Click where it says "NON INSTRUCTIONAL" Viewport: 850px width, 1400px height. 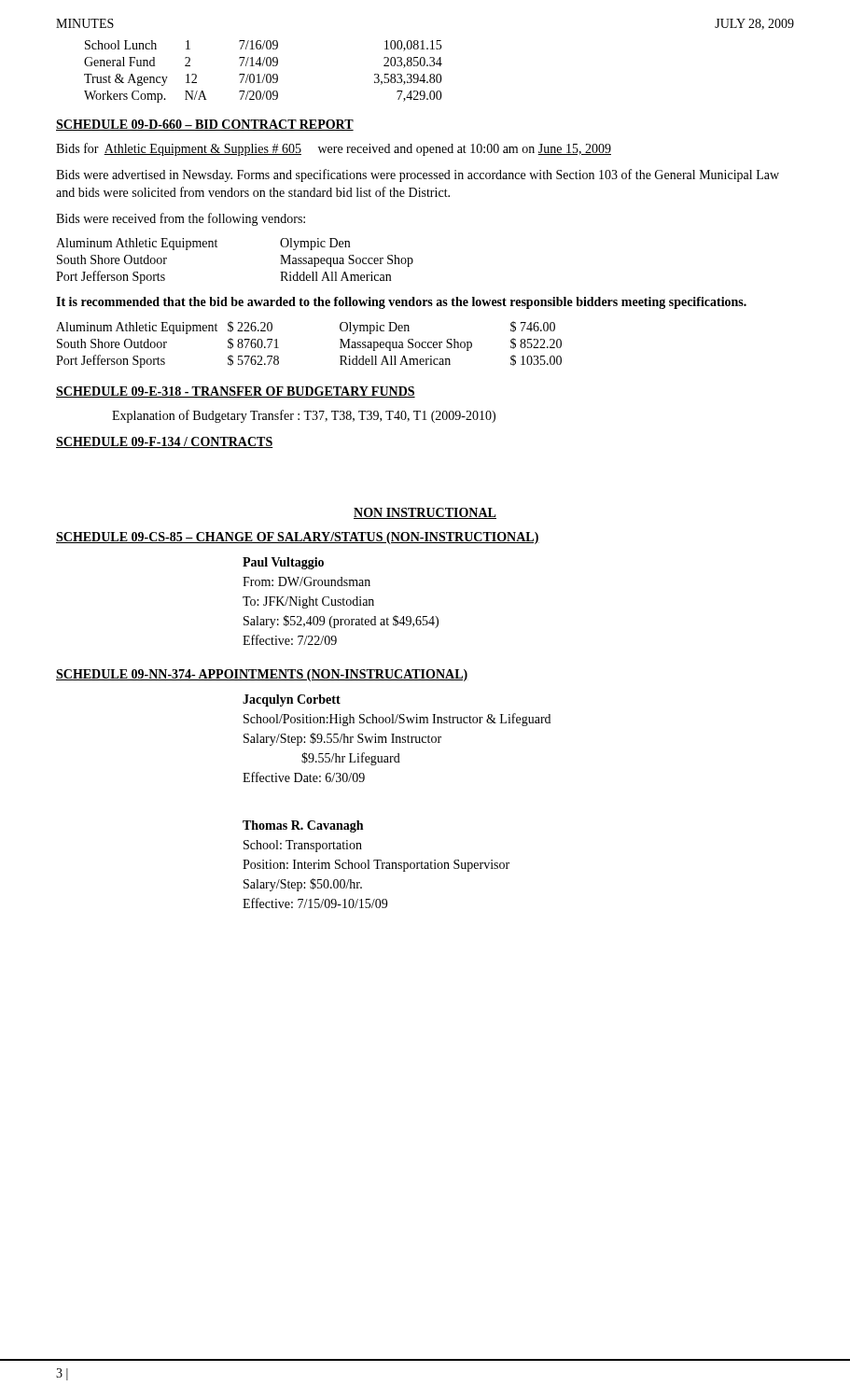(425, 512)
